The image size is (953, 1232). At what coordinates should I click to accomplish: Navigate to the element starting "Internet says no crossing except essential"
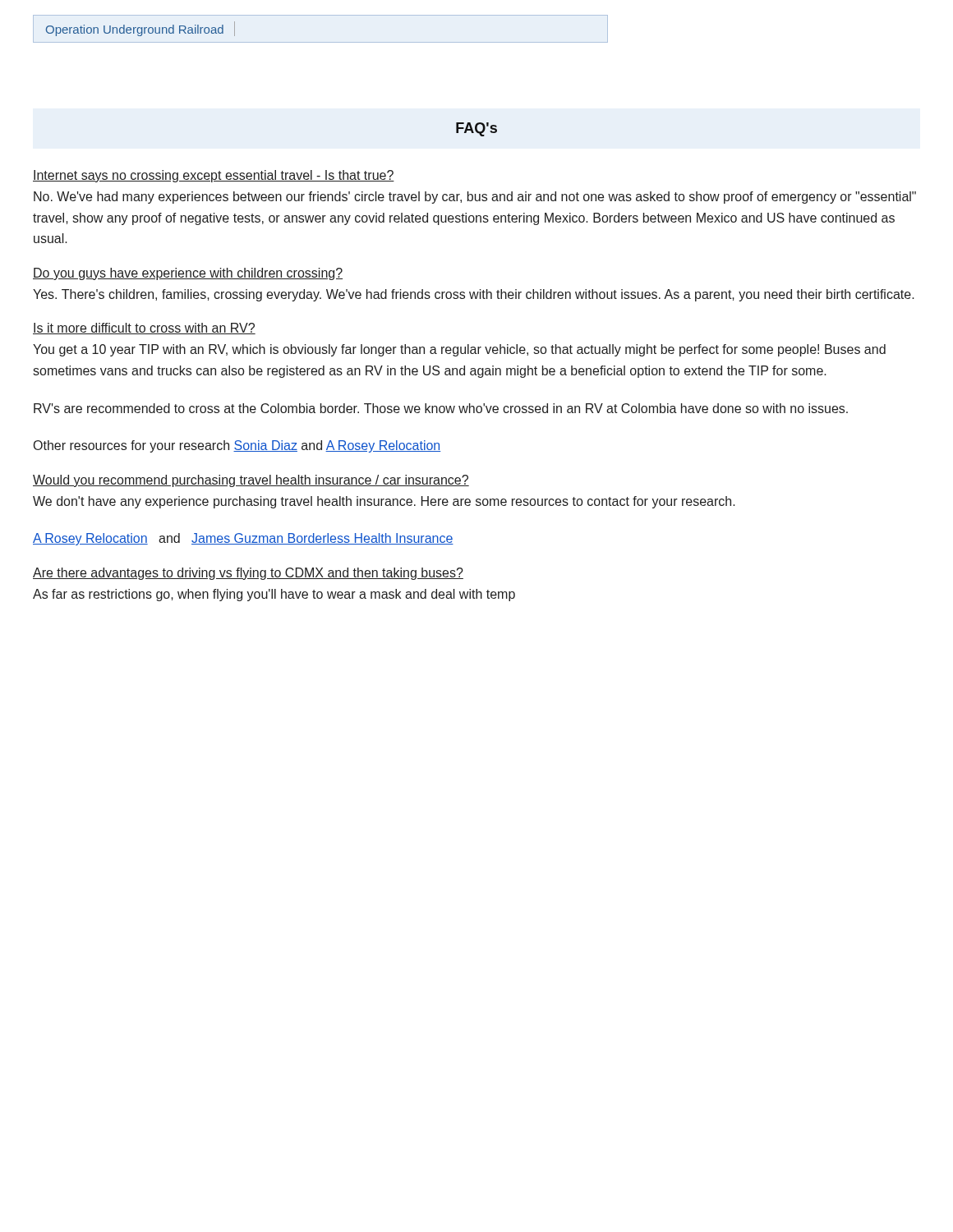(x=213, y=175)
